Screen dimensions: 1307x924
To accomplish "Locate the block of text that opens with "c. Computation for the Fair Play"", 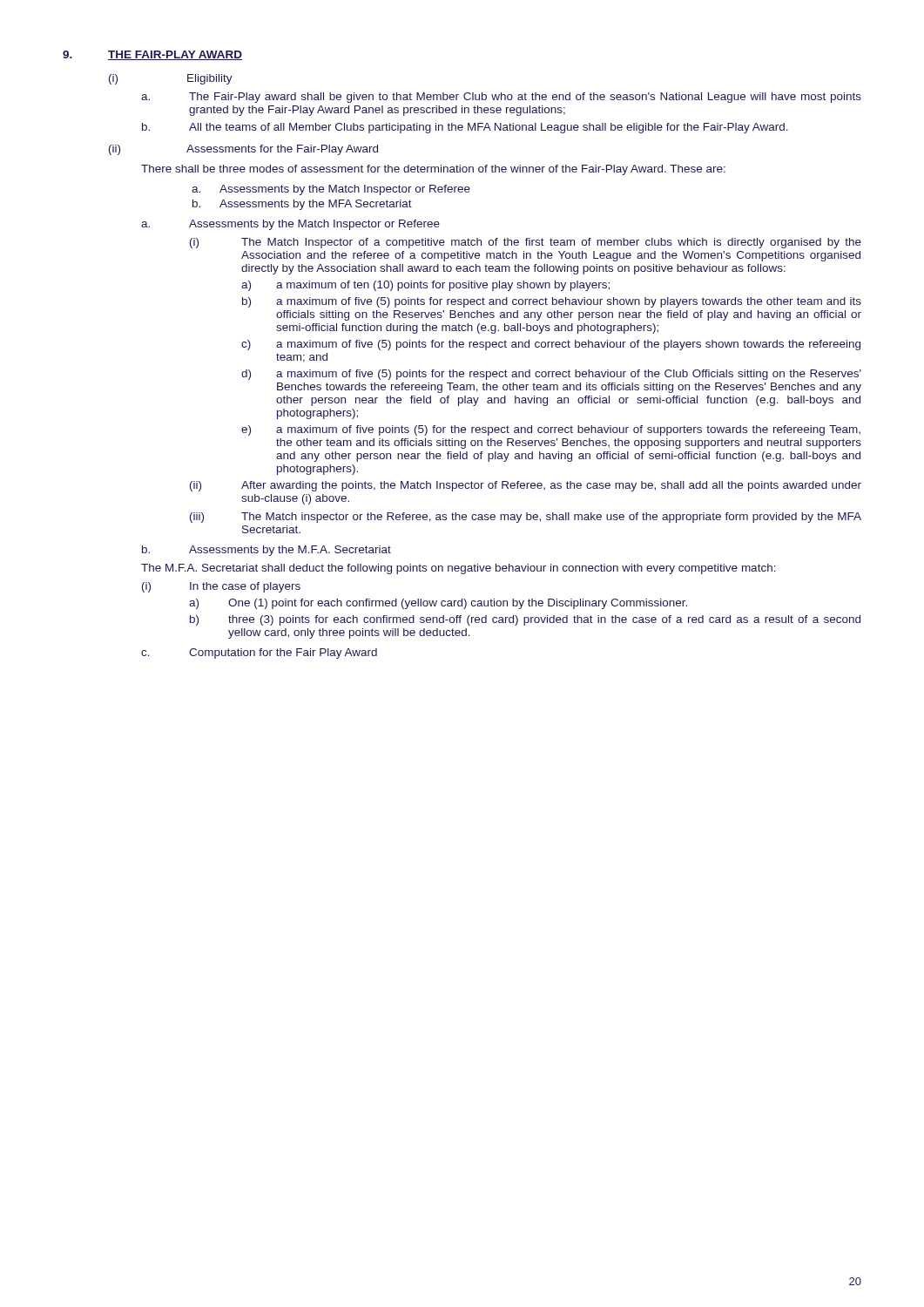I will tap(259, 652).
